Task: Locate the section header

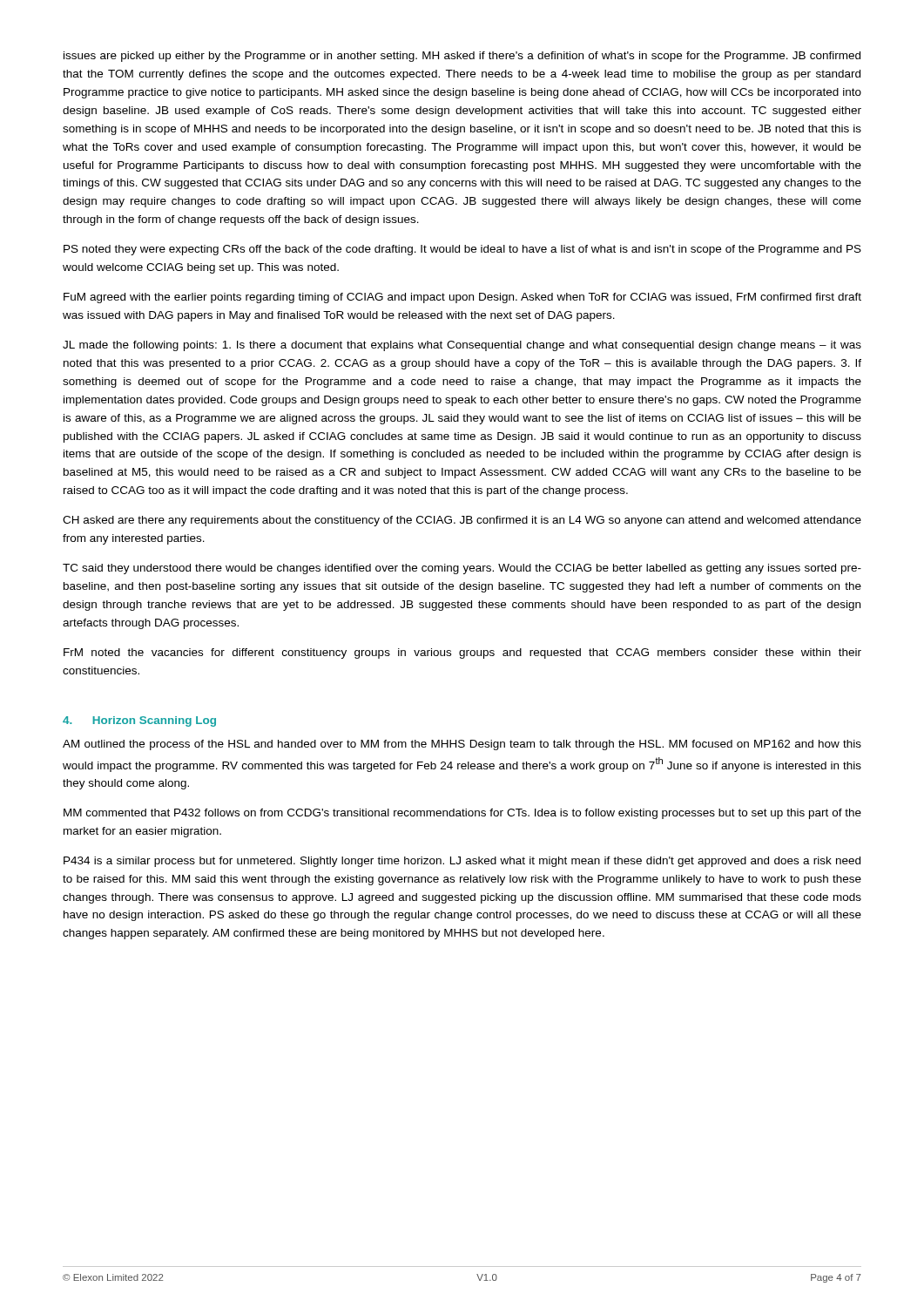Action: coord(140,720)
